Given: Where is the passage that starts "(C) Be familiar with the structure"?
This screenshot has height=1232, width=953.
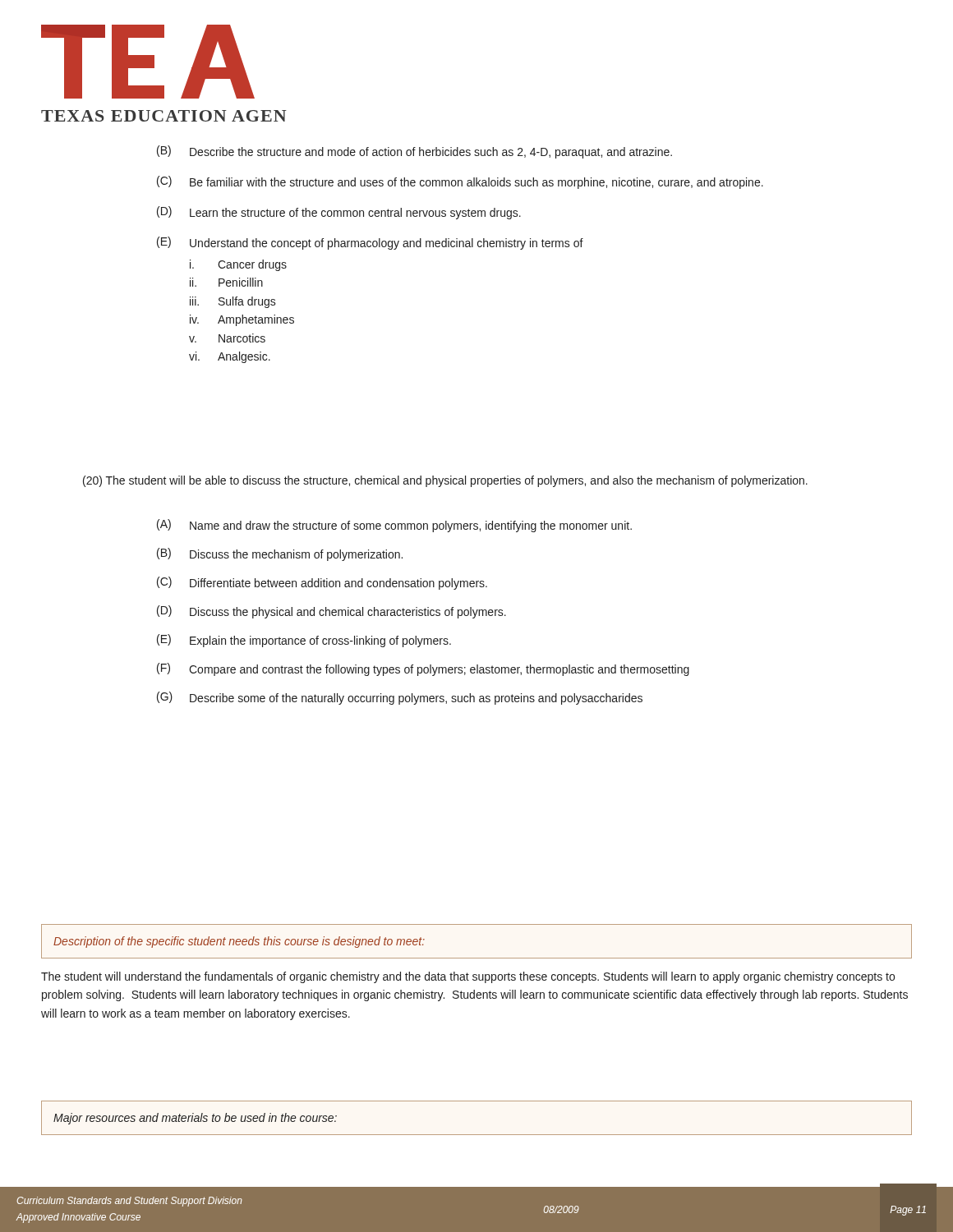Looking at the screenshot, I should tap(534, 183).
